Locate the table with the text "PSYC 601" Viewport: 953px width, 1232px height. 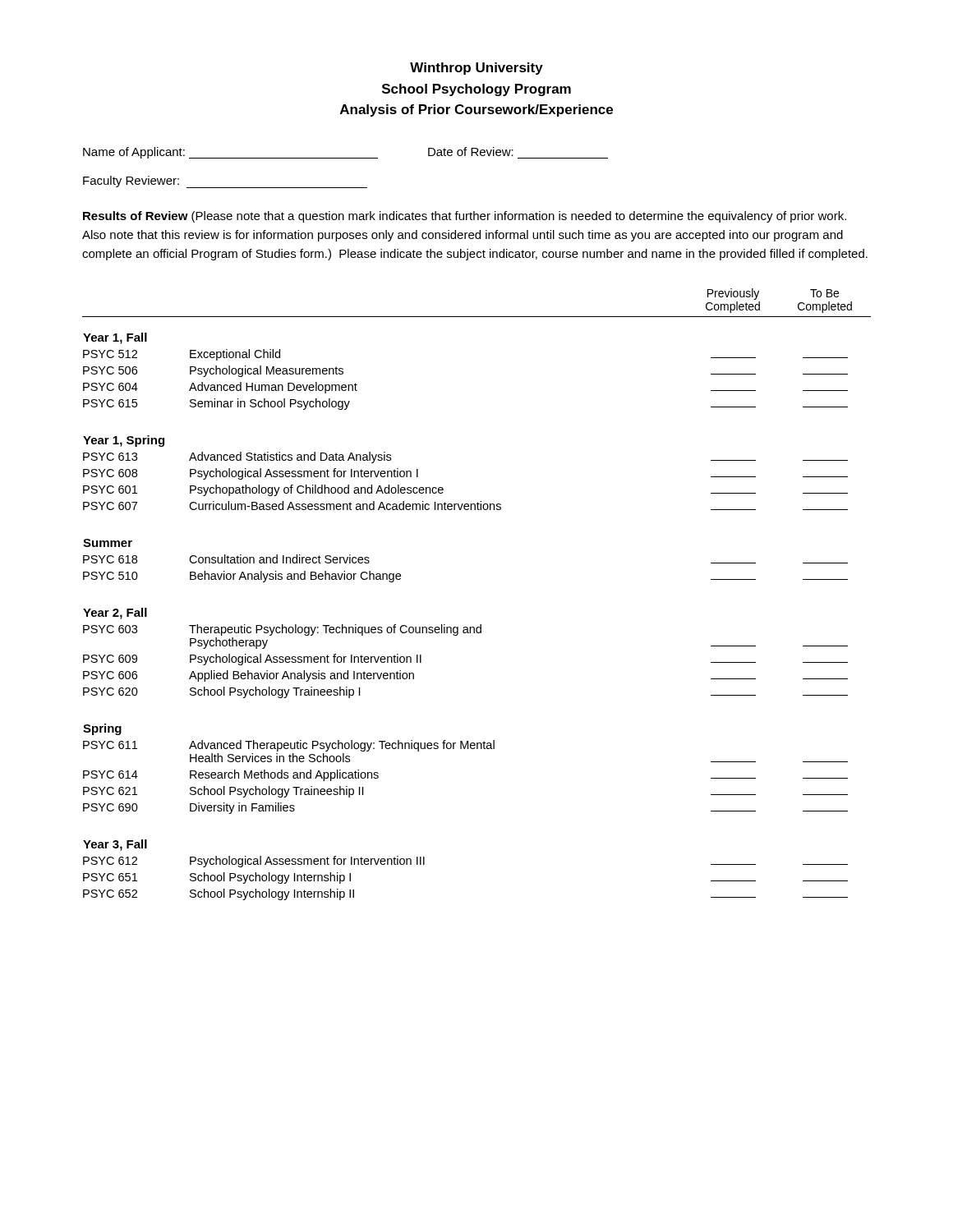coord(476,594)
